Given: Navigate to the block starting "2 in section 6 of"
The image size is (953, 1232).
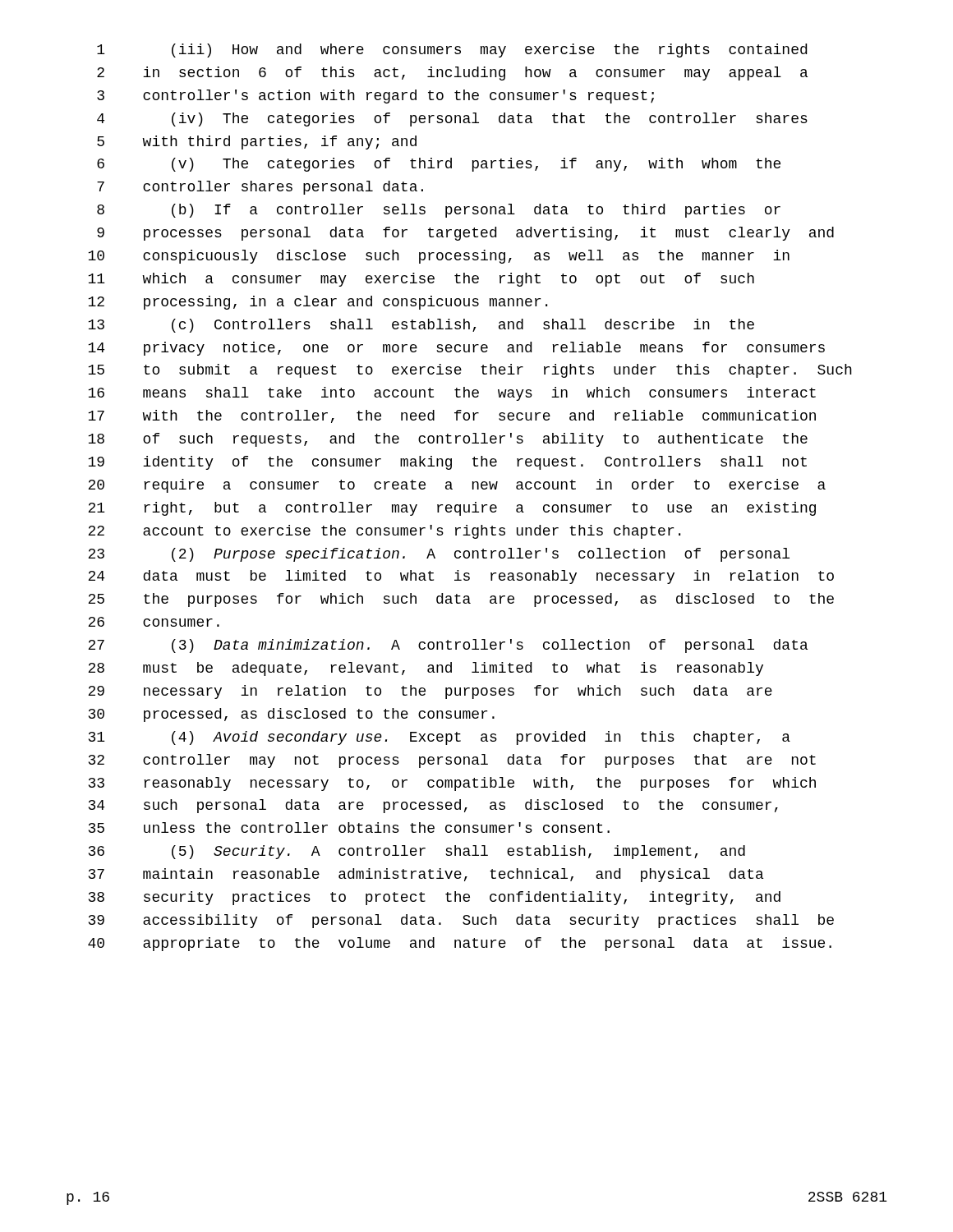Looking at the screenshot, I should [x=476, y=74].
